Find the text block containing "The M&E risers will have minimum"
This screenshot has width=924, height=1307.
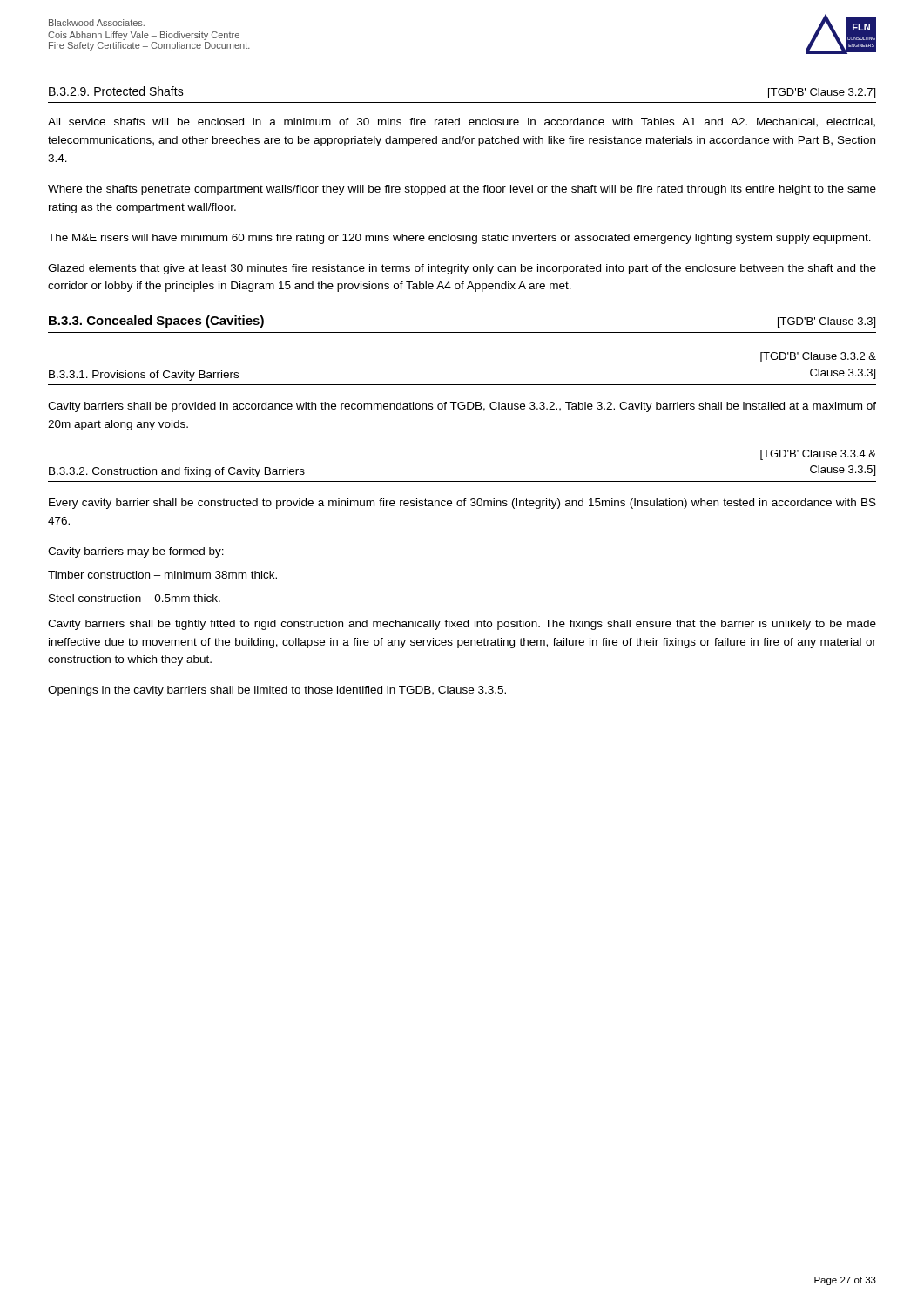[x=460, y=237]
